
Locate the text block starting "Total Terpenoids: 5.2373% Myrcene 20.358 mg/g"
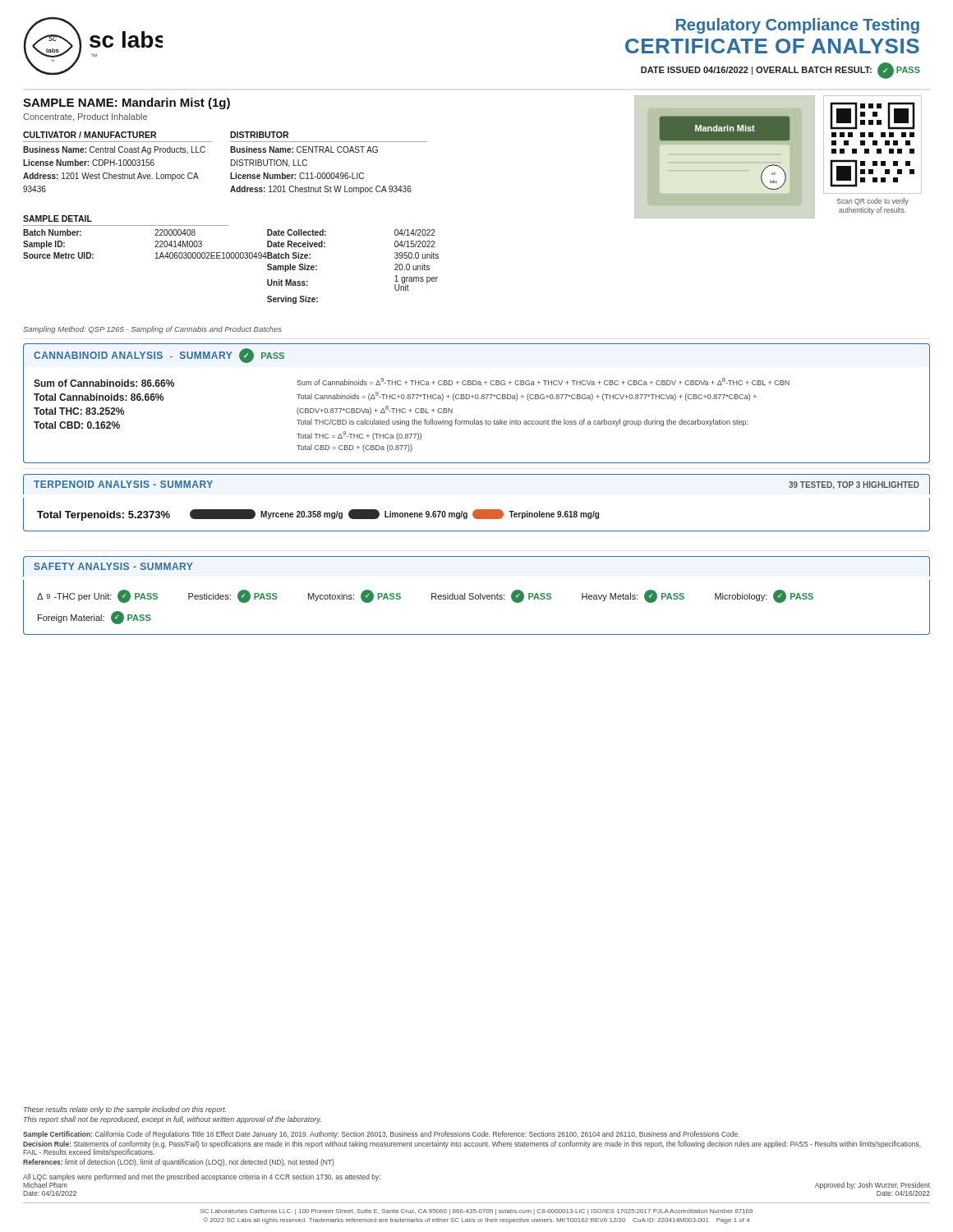coord(476,514)
